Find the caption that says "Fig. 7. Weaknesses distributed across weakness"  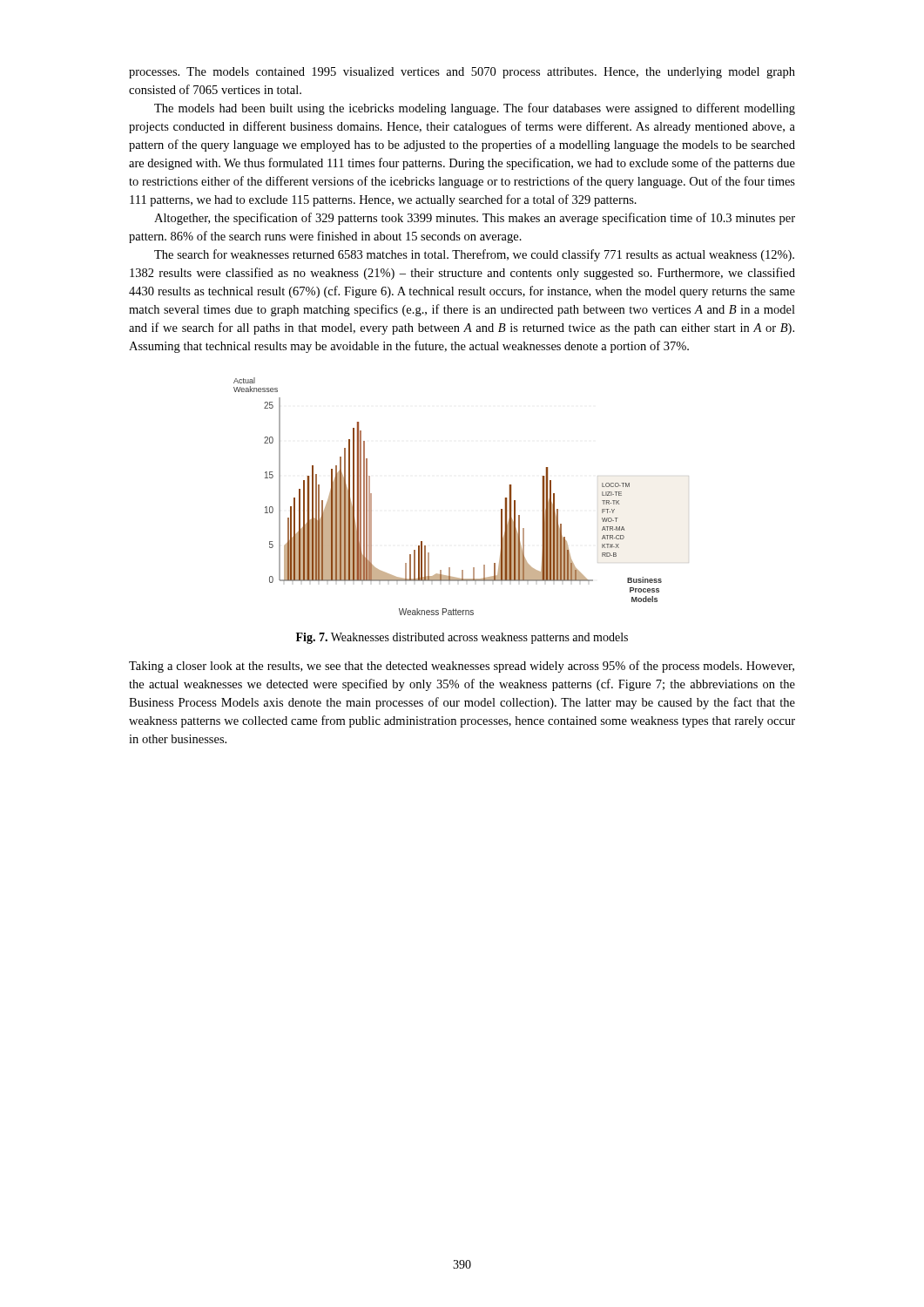pos(462,638)
